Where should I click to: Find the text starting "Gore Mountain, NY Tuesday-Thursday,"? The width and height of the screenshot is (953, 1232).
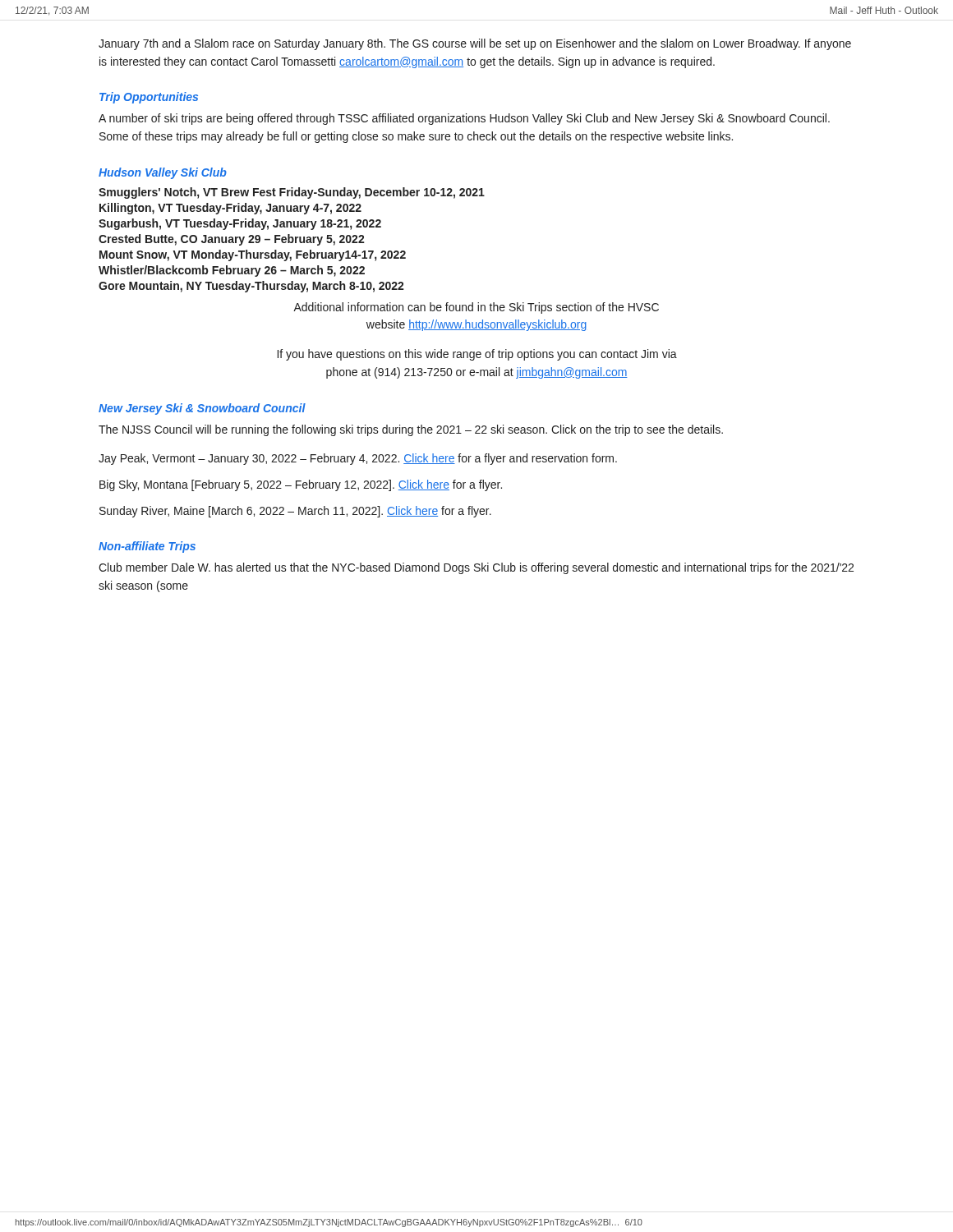251,286
